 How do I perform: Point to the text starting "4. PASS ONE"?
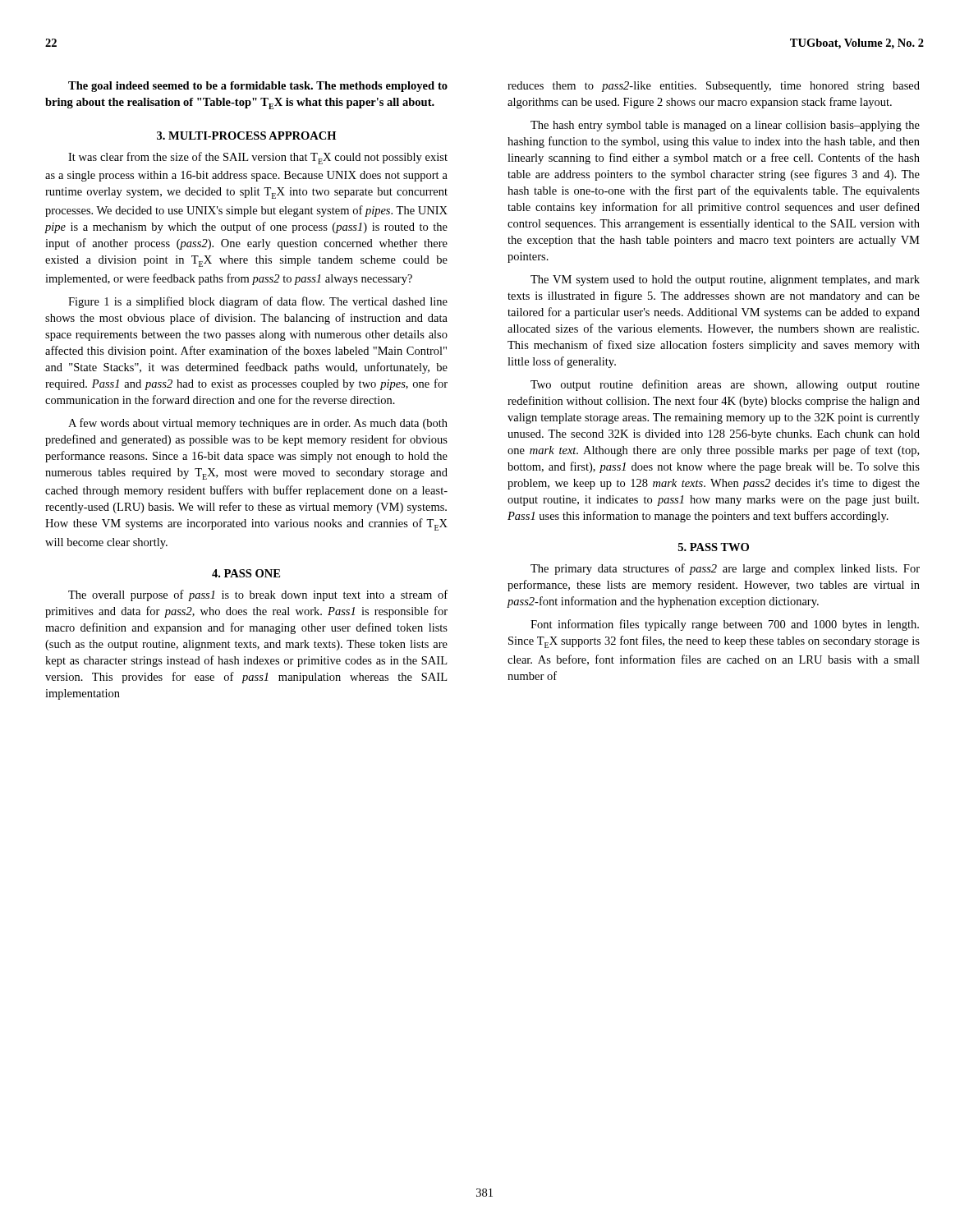(246, 573)
